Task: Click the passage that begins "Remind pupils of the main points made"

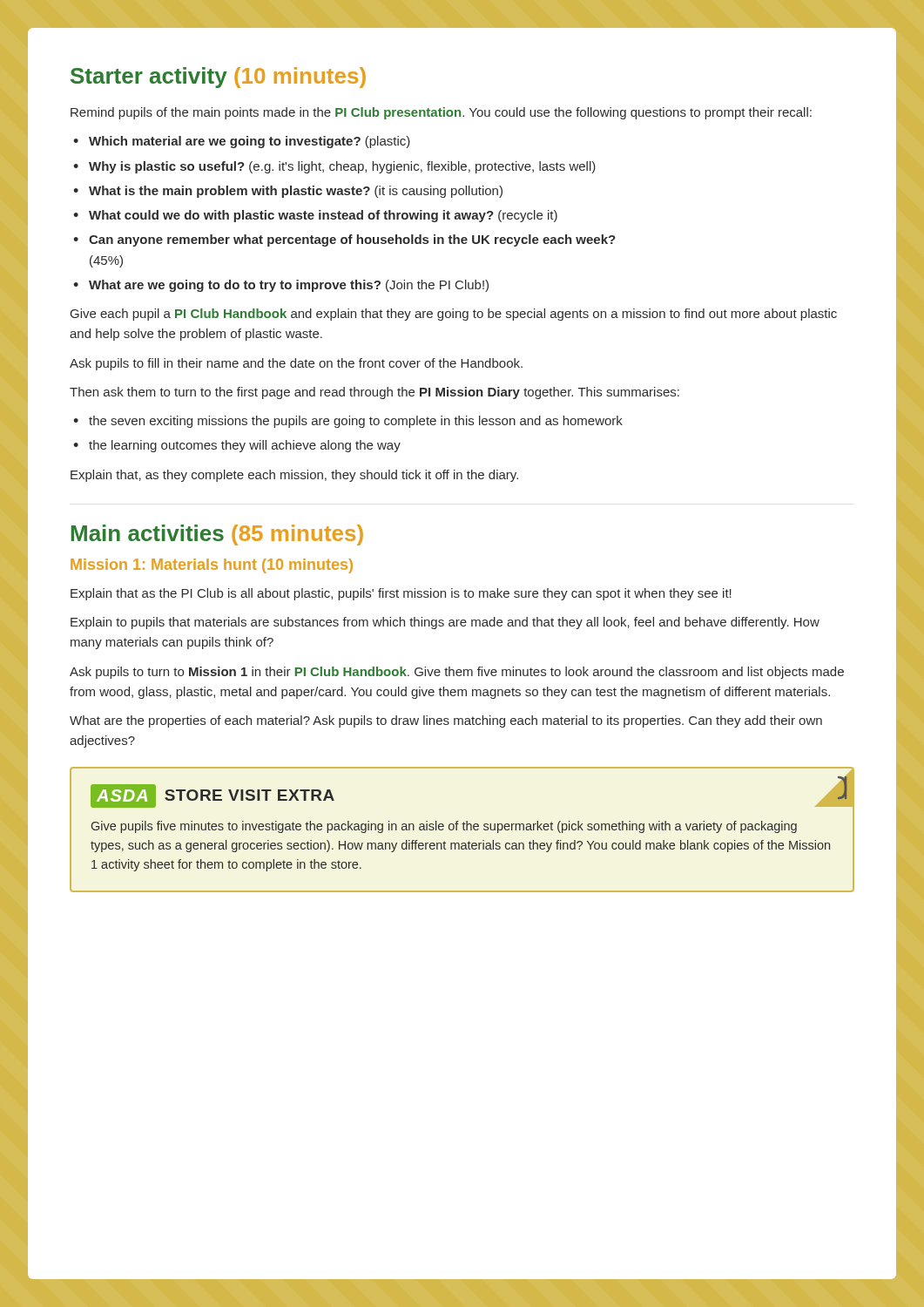Action: (462, 112)
